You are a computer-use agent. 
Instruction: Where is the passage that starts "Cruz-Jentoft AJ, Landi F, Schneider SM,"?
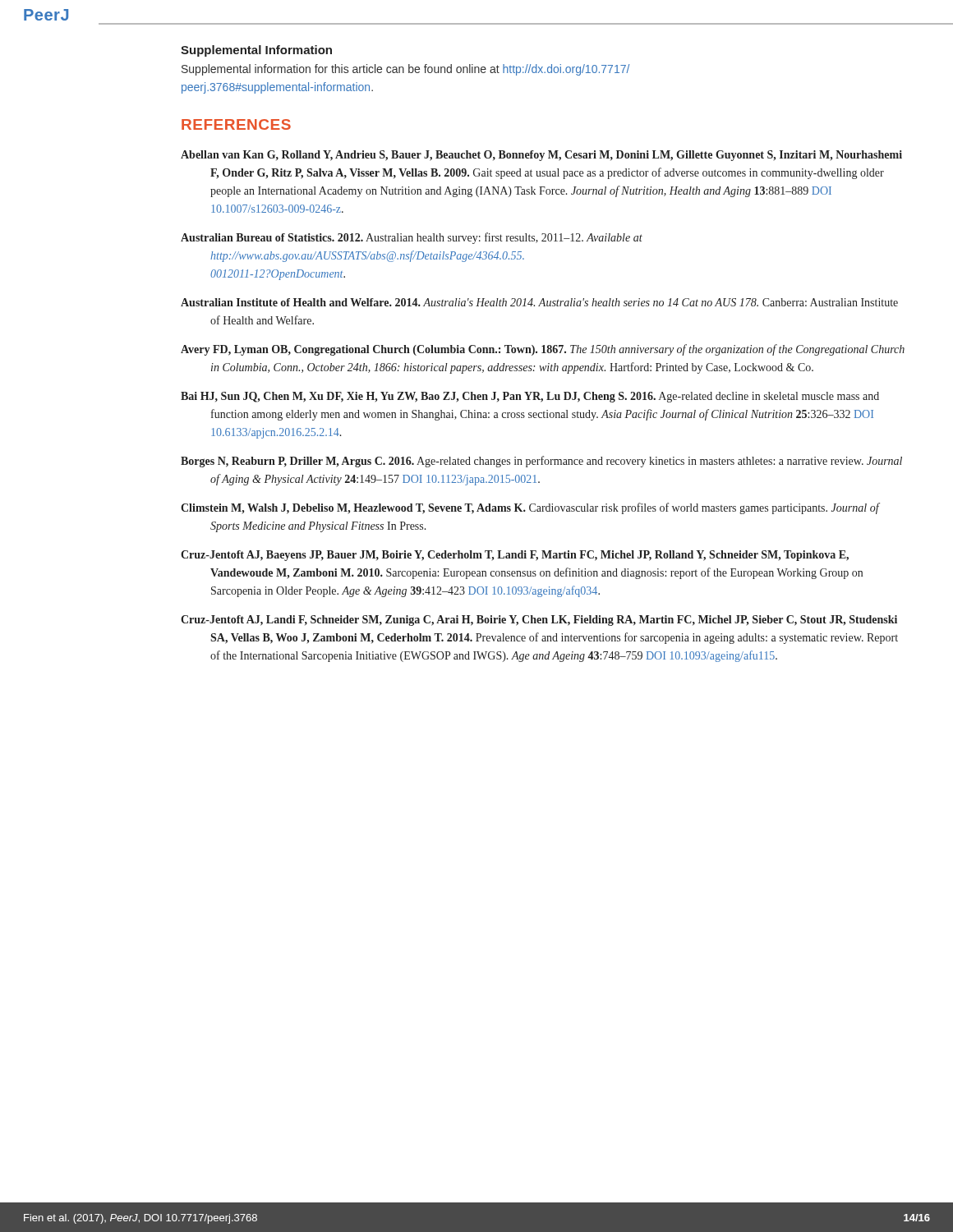coord(539,637)
